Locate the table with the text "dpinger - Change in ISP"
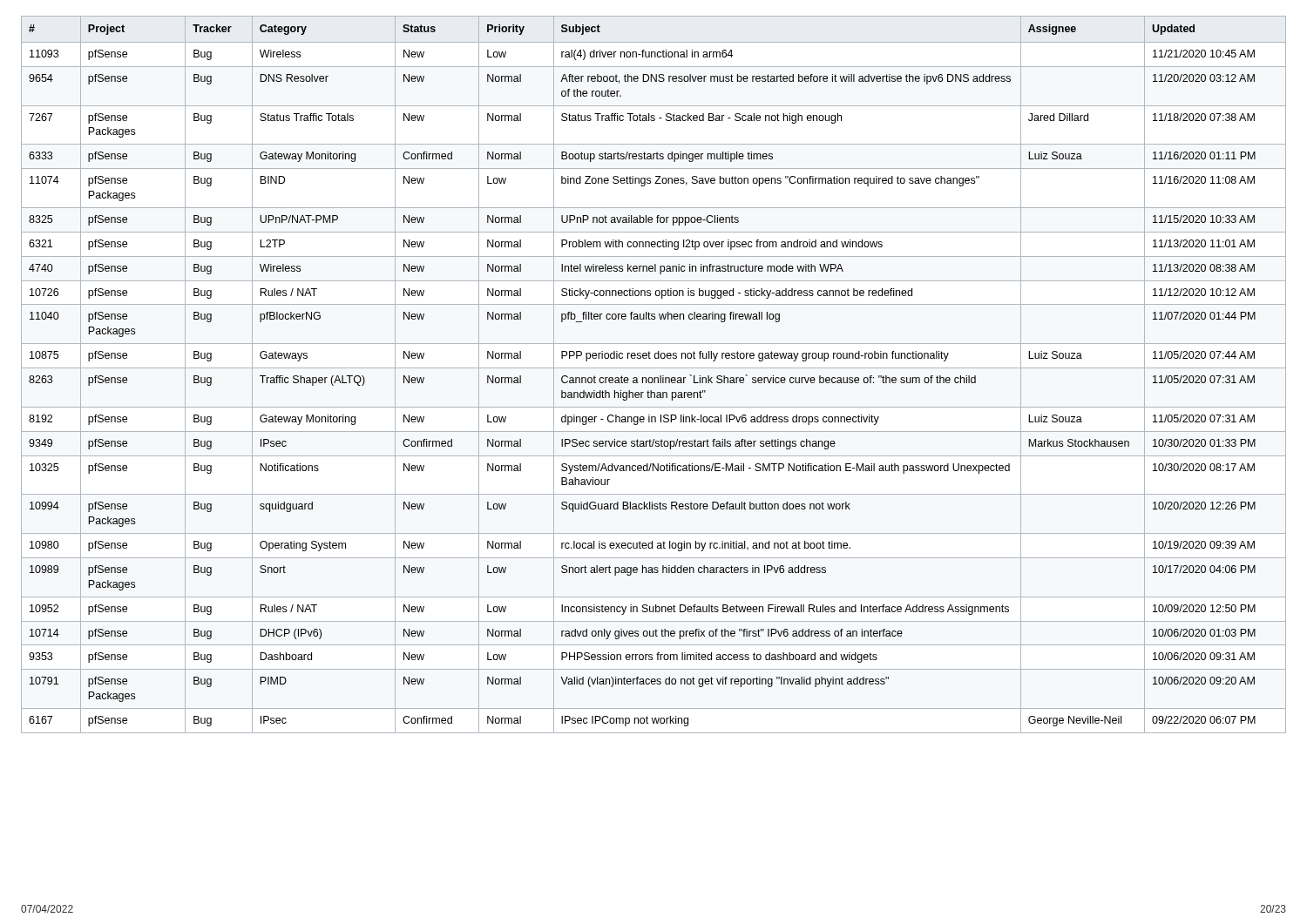The height and width of the screenshot is (924, 1307). click(654, 374)
